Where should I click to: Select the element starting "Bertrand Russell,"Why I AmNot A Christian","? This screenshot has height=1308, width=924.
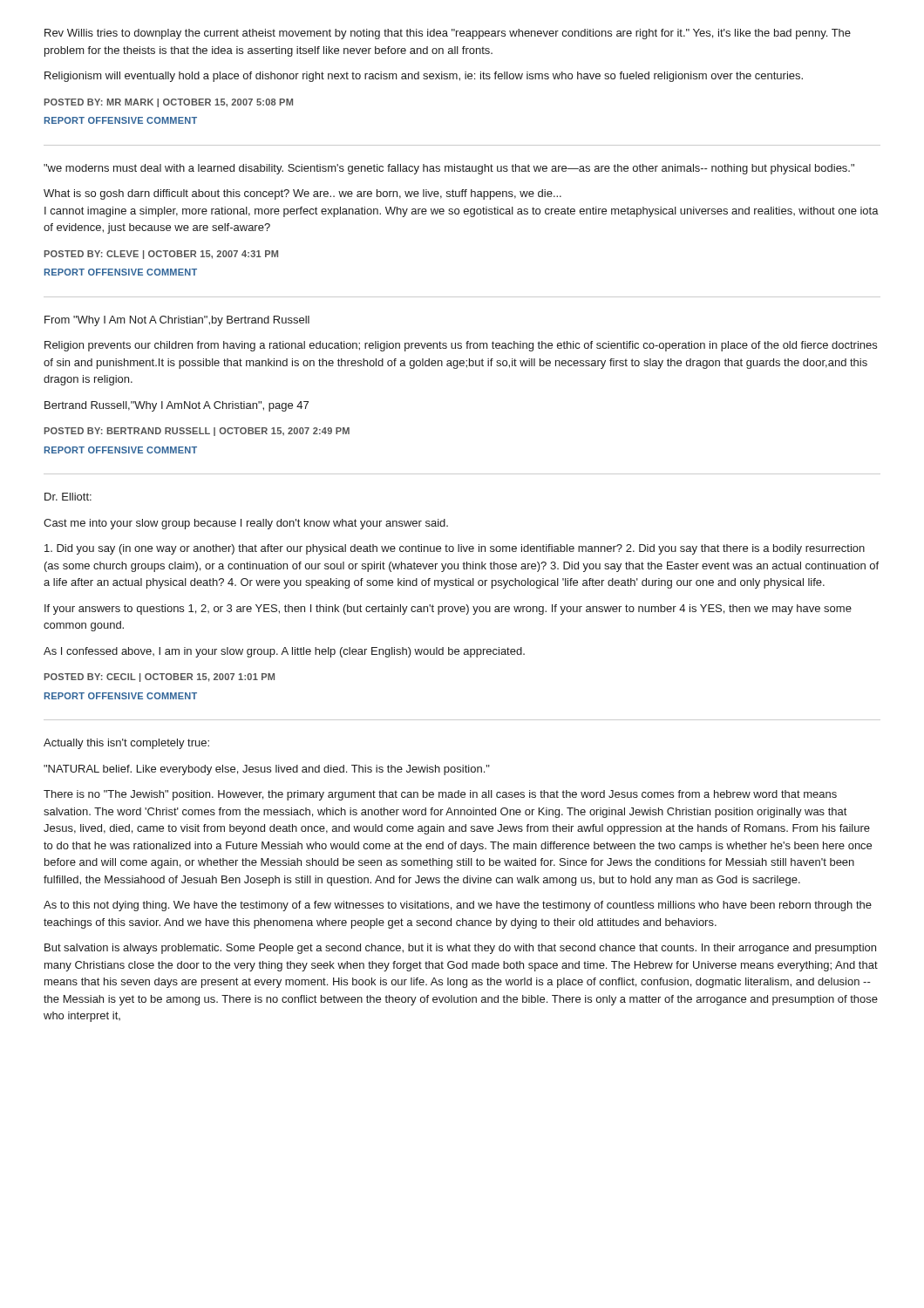coord(176,405)
